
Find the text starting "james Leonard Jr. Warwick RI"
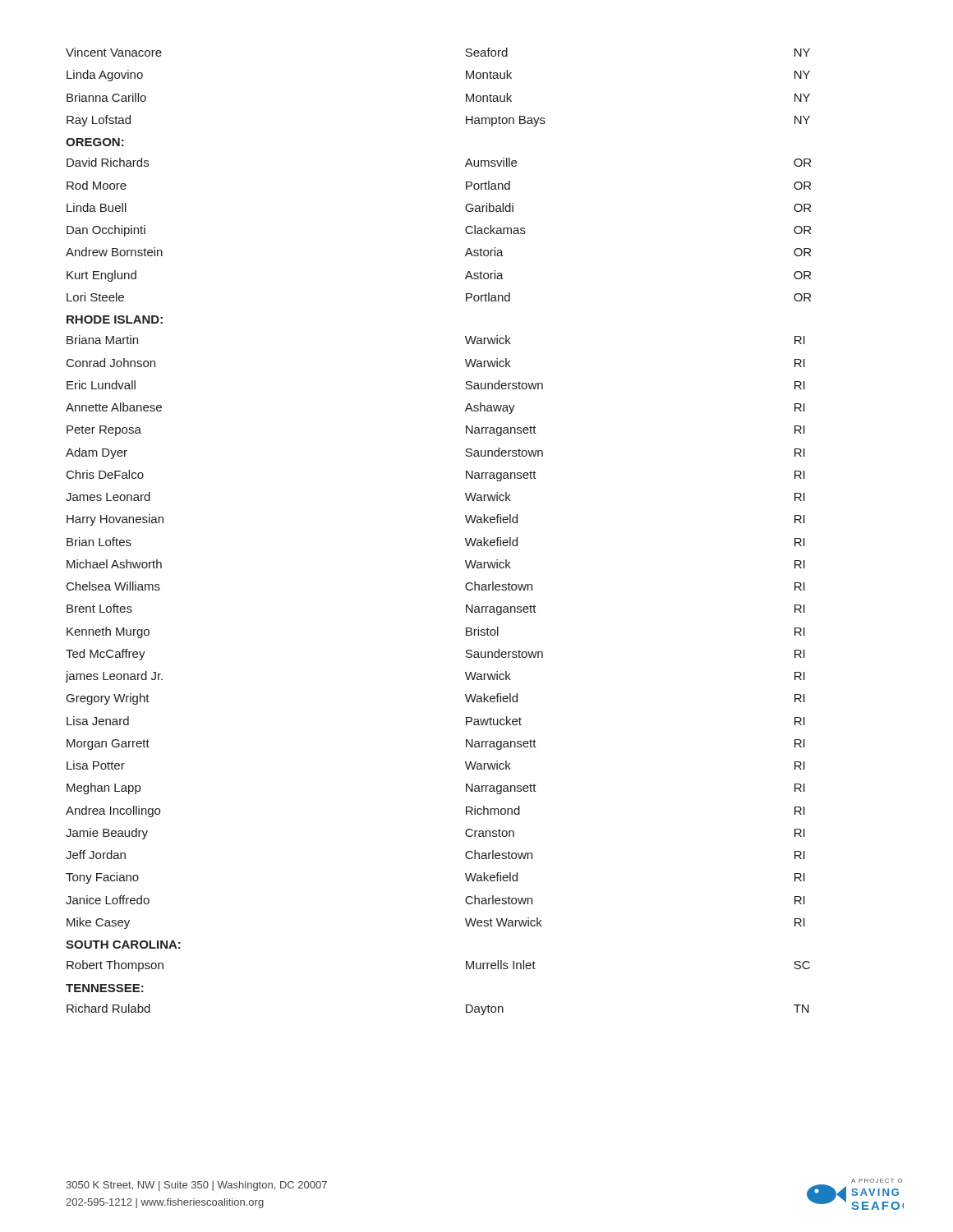[x=476, y=676]
